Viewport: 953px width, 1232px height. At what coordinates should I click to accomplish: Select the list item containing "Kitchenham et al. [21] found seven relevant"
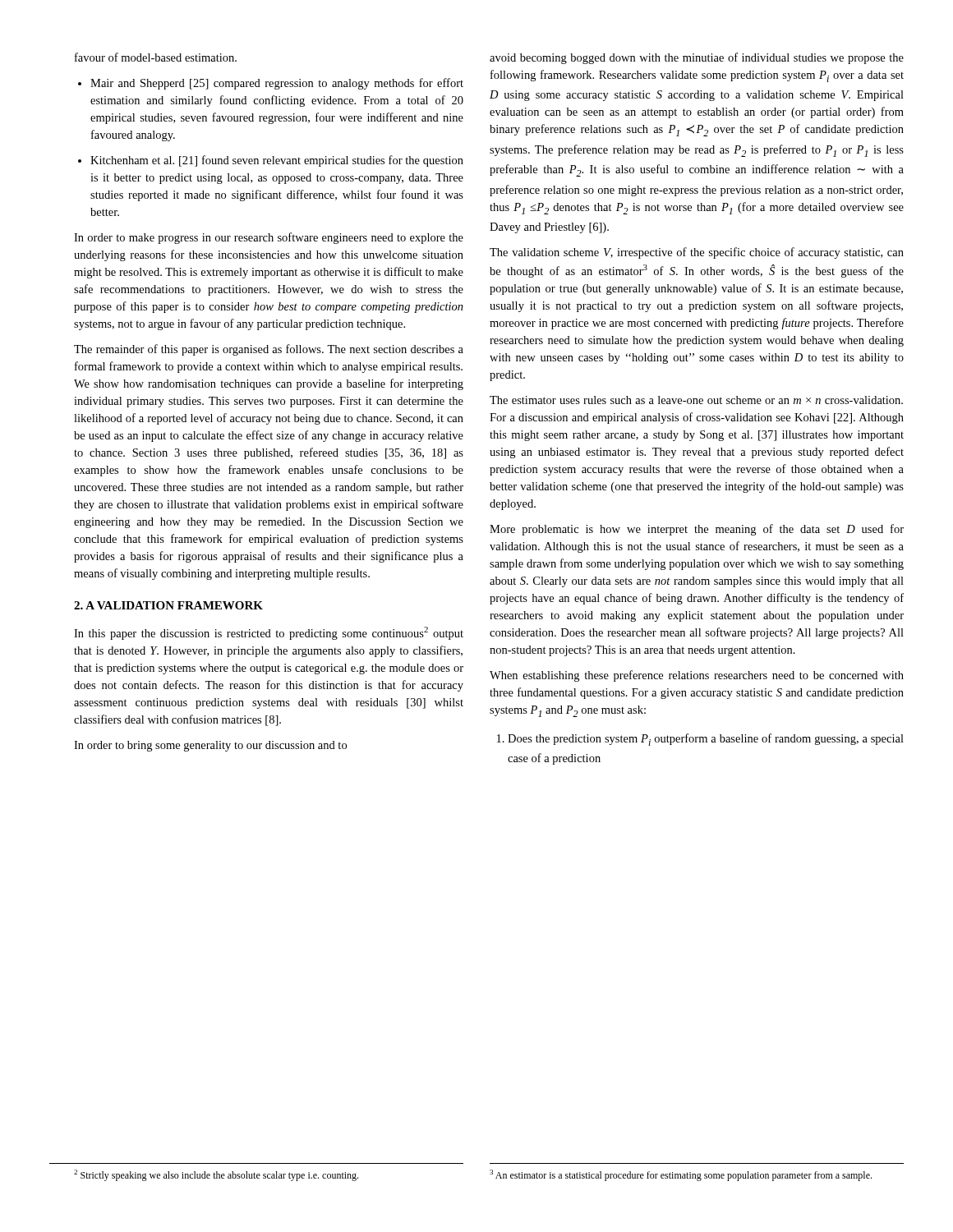click(x=269, y=187)
